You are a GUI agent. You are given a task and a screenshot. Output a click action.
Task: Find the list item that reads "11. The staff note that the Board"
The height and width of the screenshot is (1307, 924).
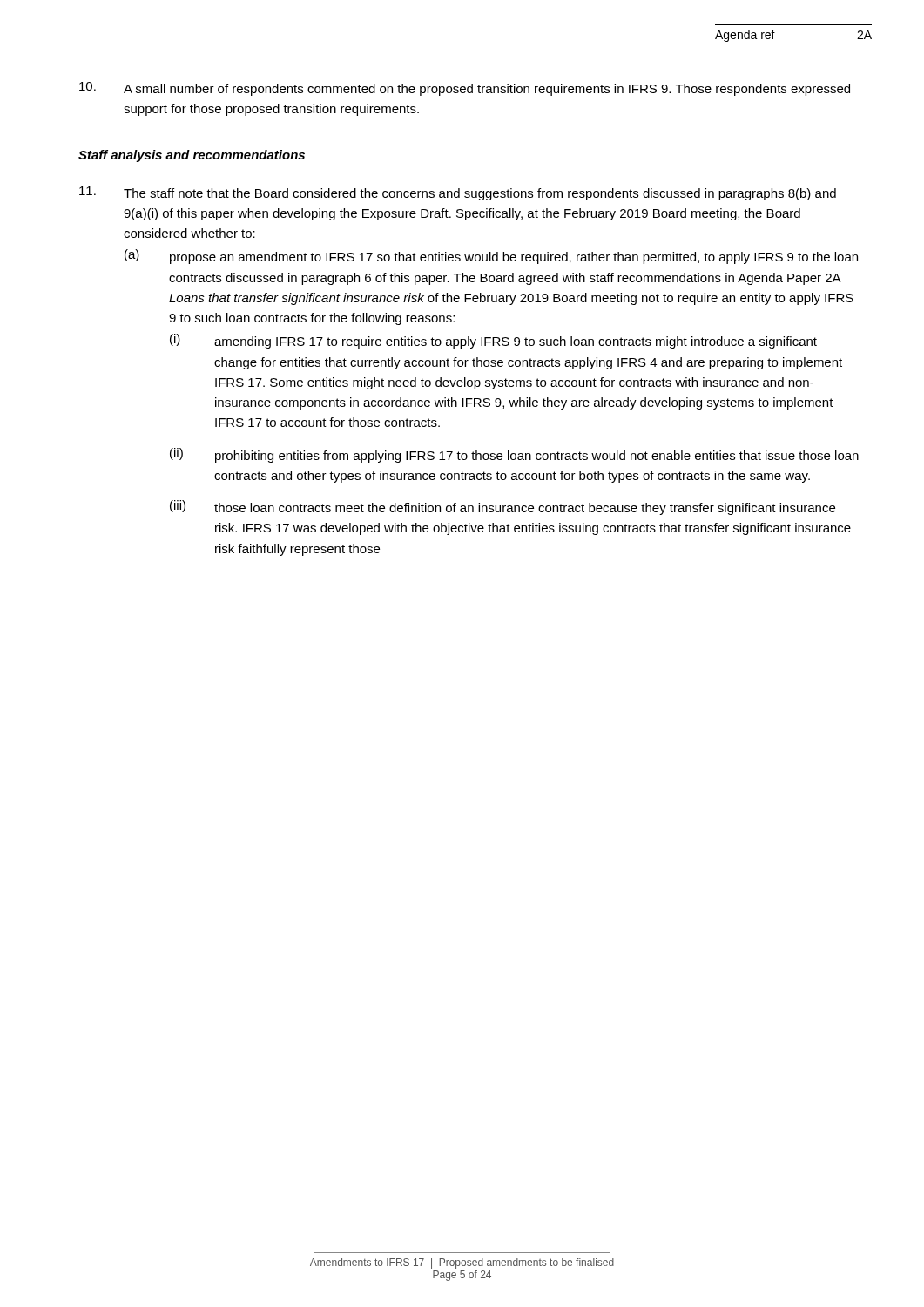pos(471,213)
